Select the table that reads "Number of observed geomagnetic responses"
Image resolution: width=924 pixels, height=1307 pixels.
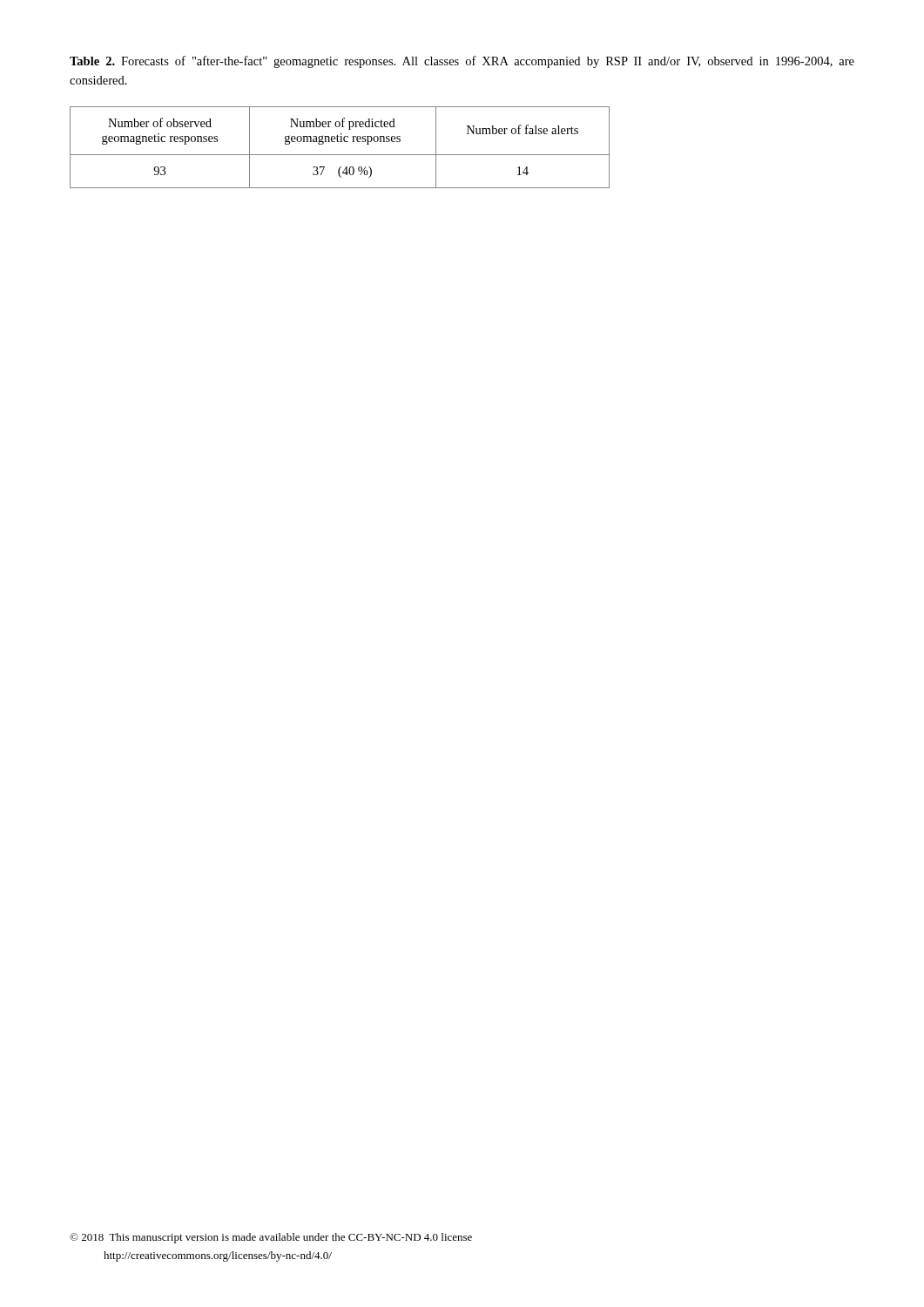coord(462,147)
